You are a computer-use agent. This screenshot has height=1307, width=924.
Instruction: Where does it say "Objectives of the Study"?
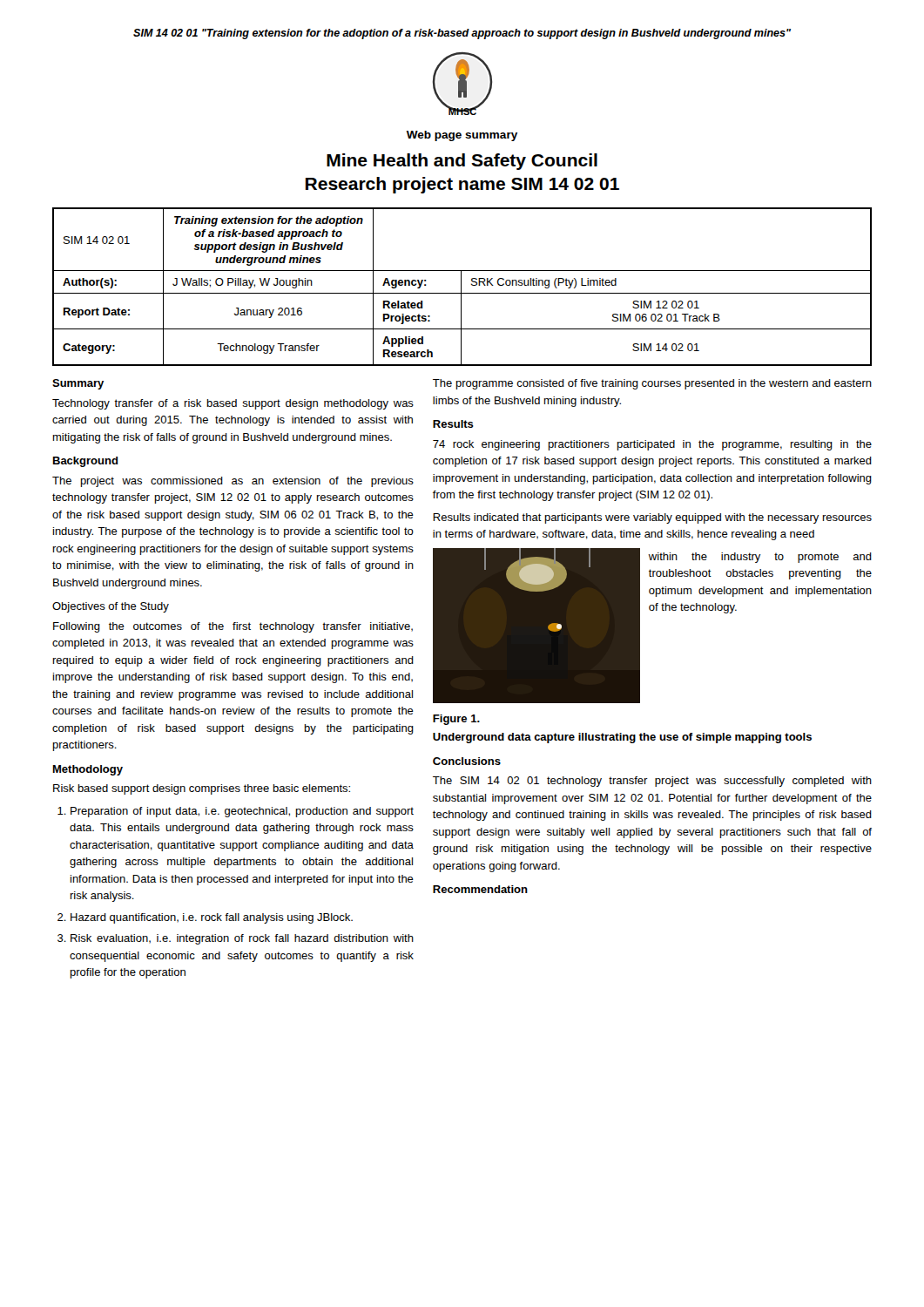(111, 606)
